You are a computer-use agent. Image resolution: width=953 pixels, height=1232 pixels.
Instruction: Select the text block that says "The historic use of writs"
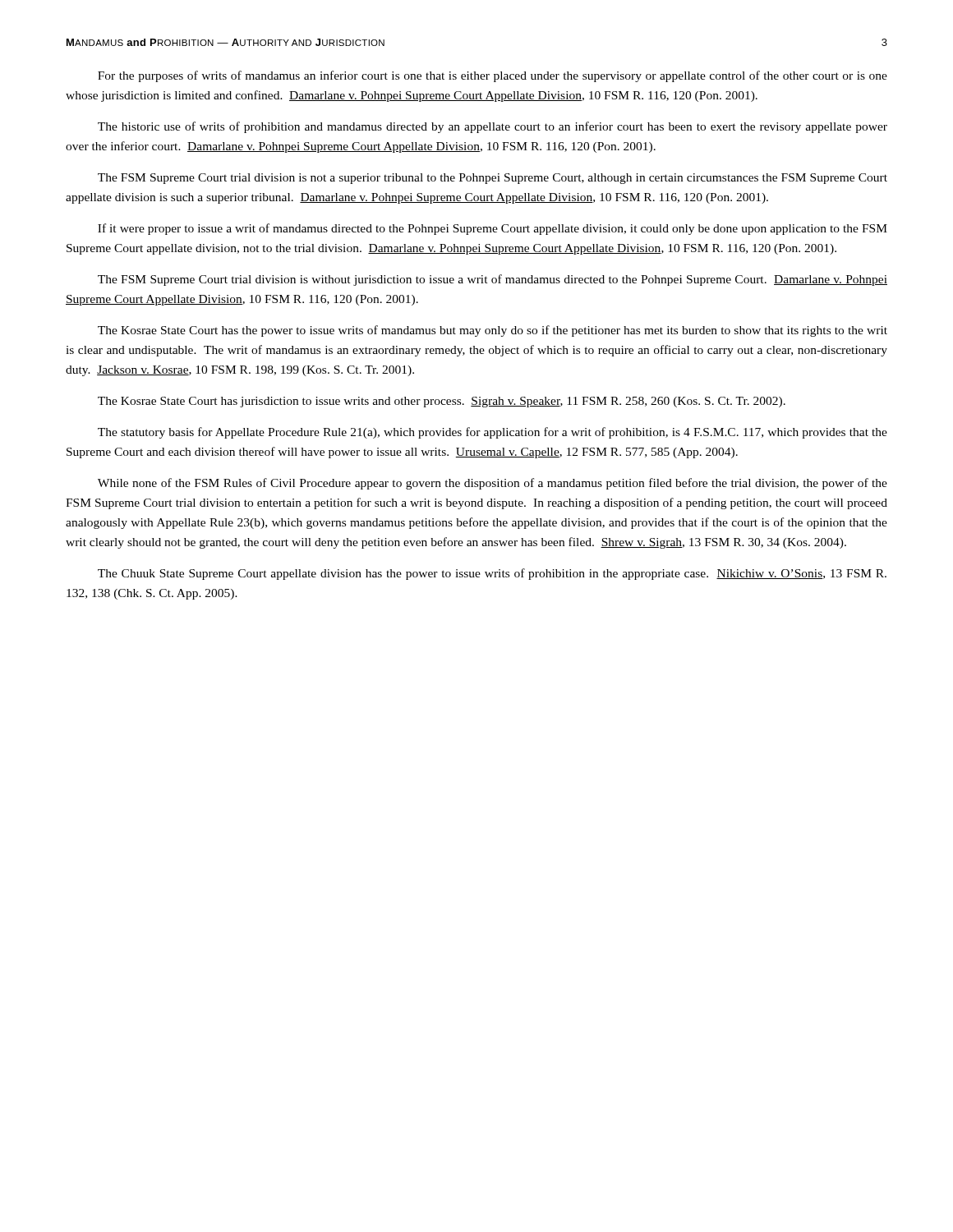coord(476,136)
